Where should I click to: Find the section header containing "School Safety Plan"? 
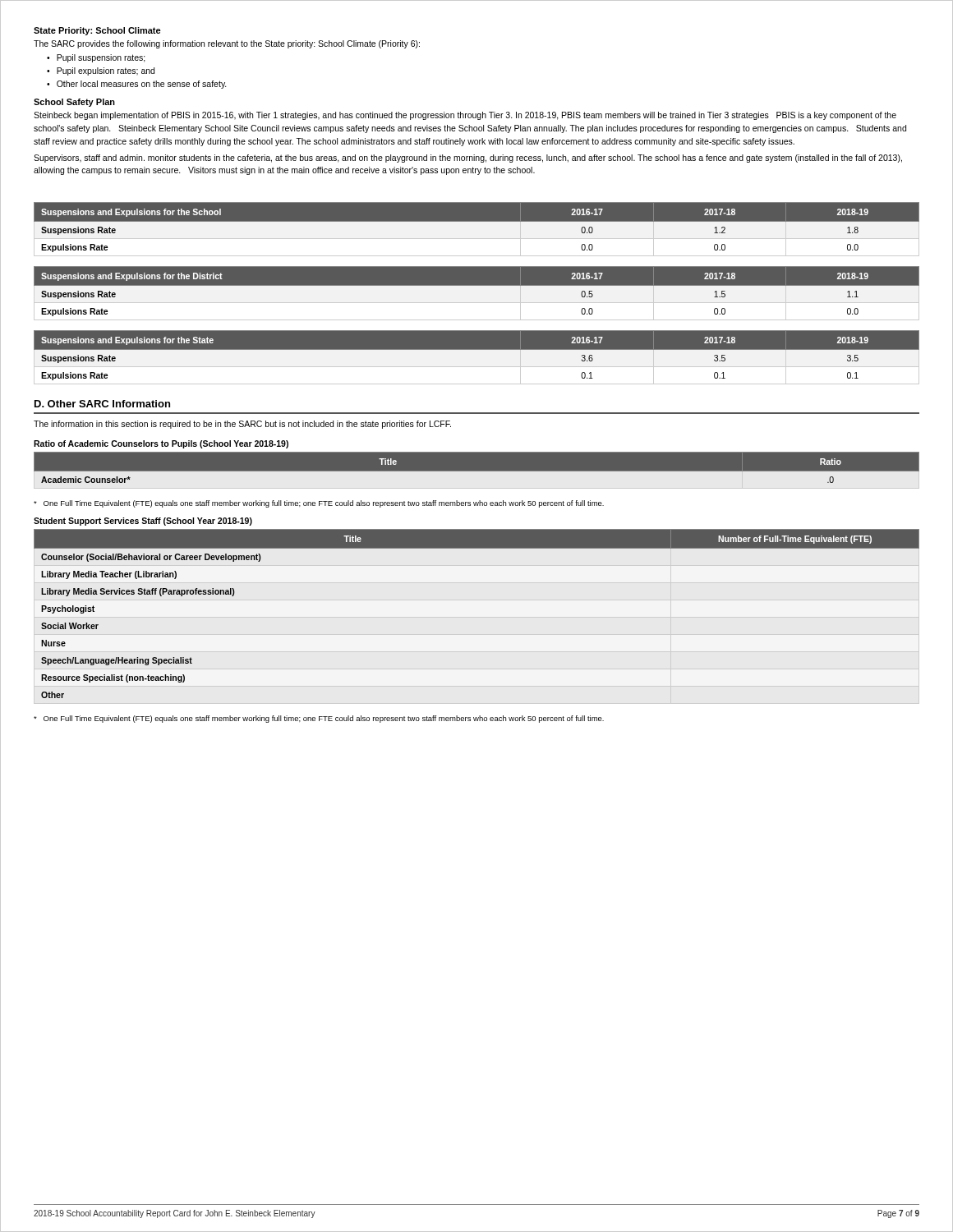click(x=74, y=102)
